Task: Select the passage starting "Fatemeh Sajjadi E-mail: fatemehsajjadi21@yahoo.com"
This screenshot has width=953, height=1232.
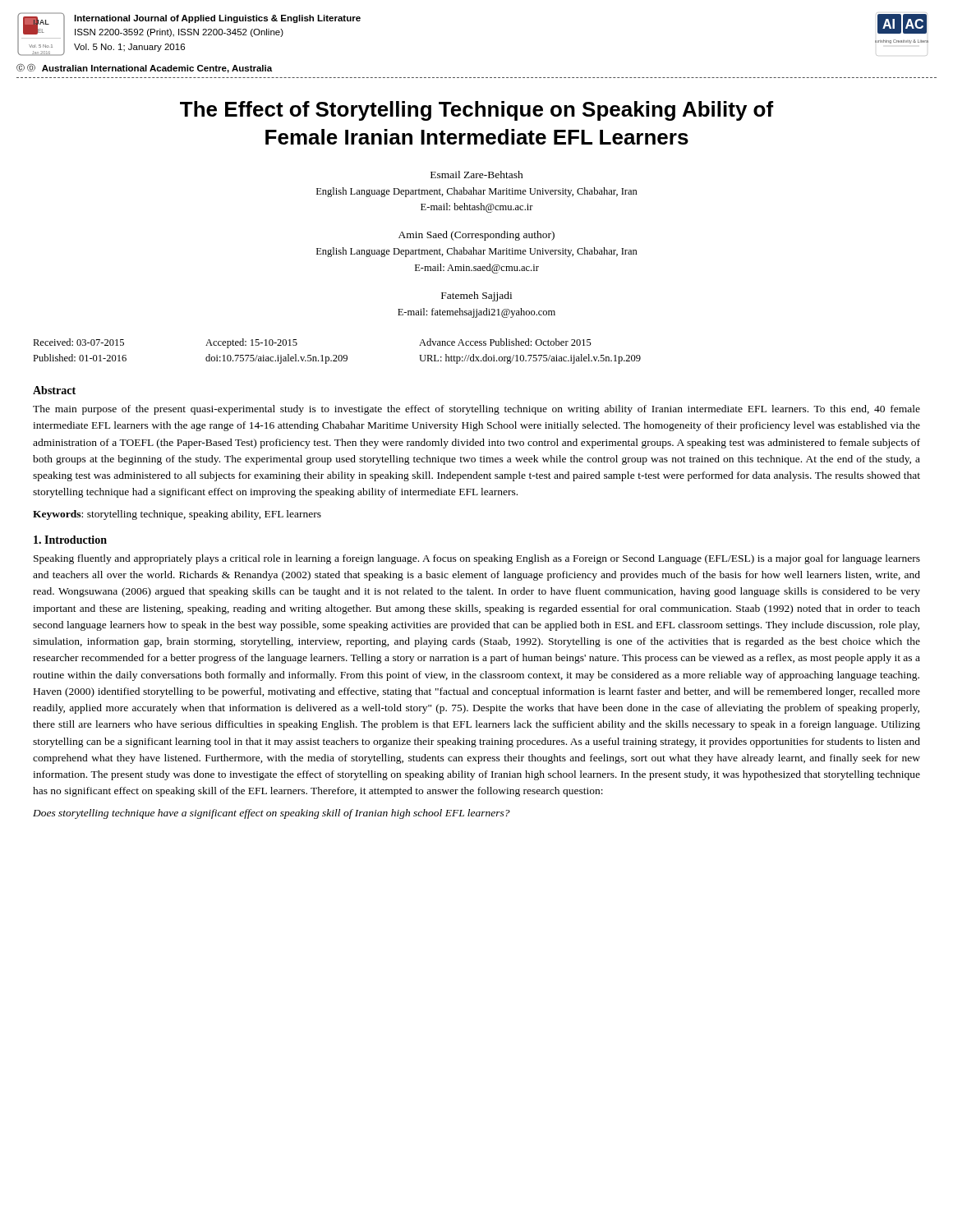Action: (x=476, y=304)
